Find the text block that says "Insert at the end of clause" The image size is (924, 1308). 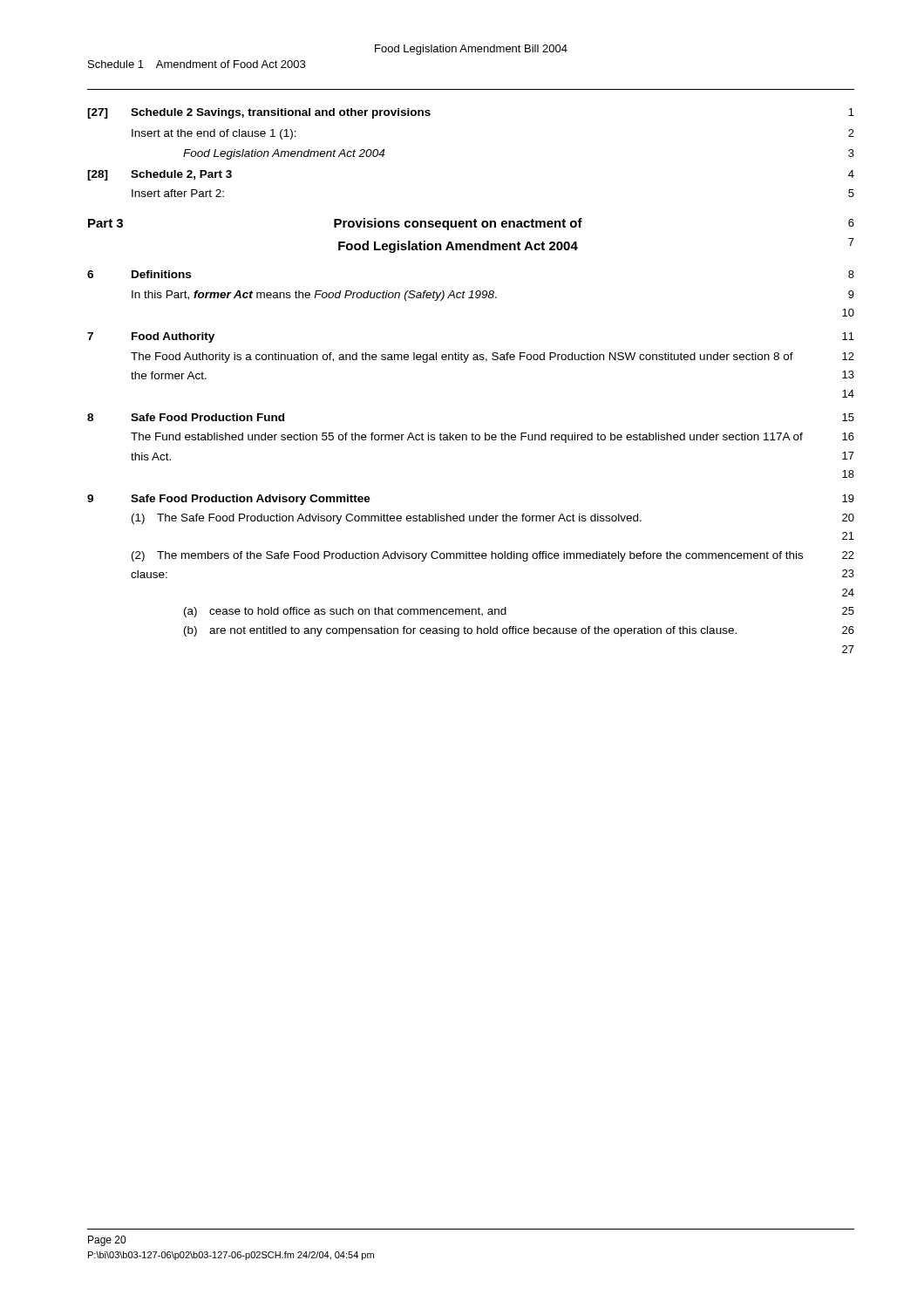(x=211, y=136)
